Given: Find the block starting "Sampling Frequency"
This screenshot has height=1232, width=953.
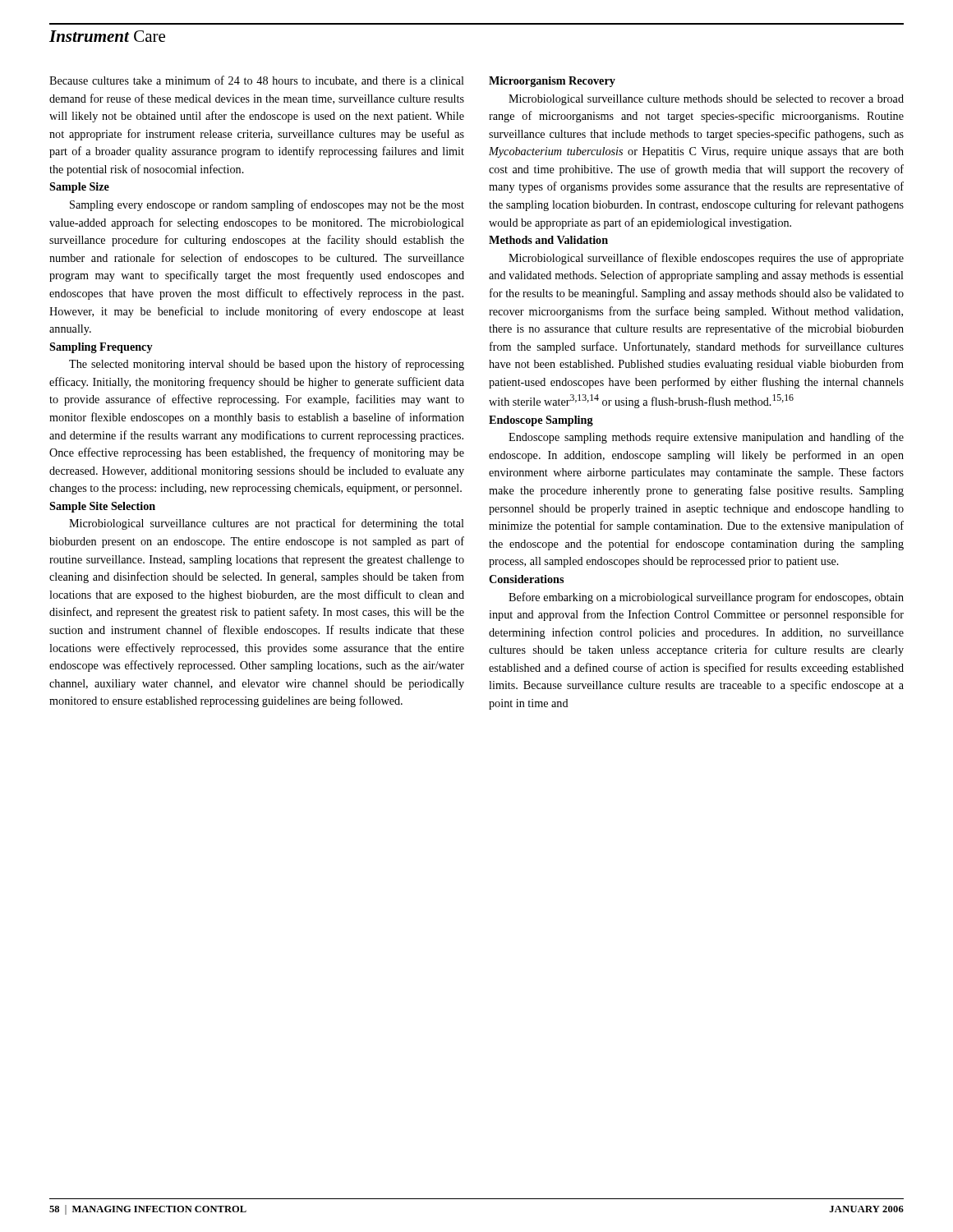Looking at the screenshot, I should pyautogui.click(x=101, y=348).
